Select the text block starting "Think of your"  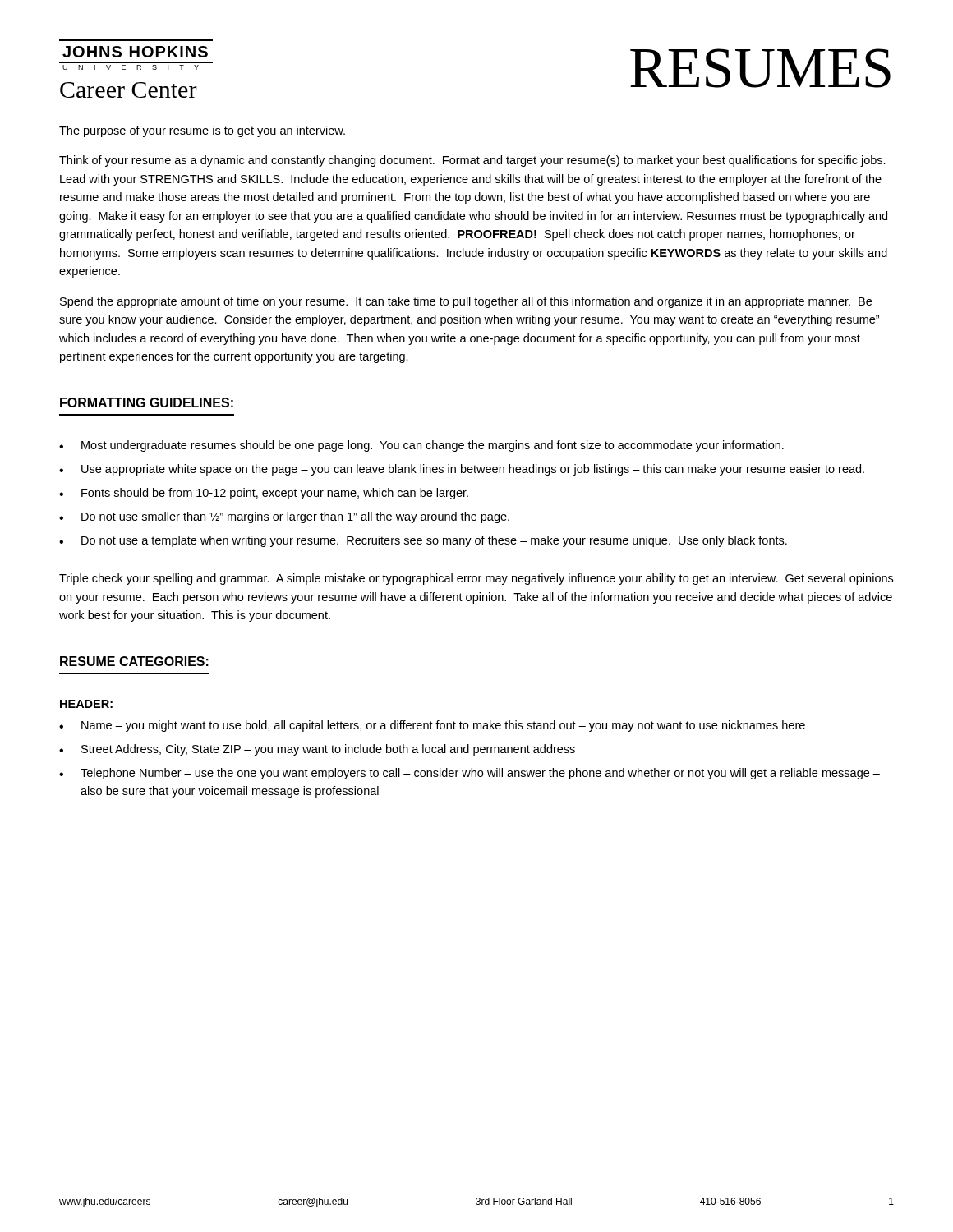point(474,216)
